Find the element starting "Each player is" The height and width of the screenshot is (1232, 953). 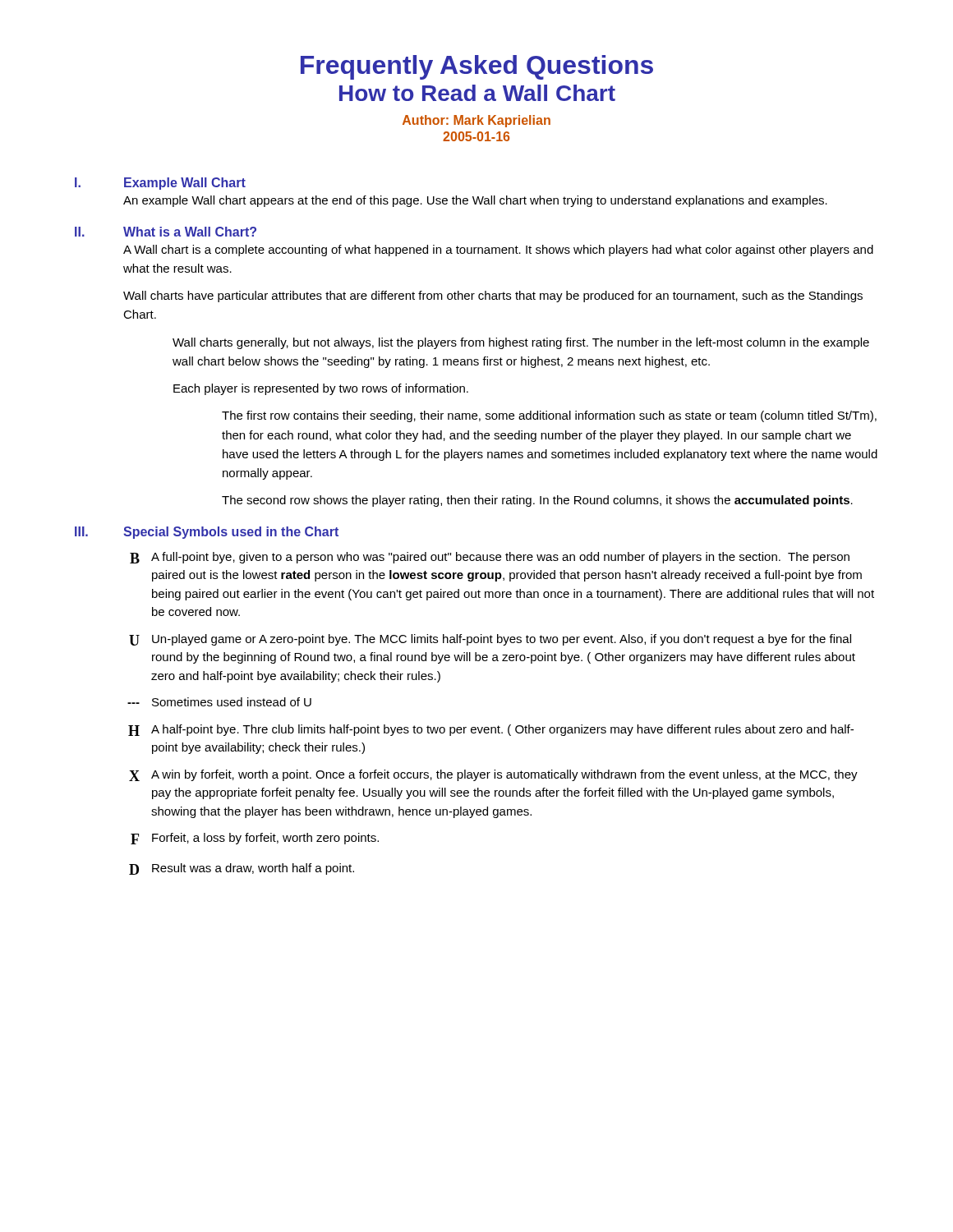coord(321,388)
